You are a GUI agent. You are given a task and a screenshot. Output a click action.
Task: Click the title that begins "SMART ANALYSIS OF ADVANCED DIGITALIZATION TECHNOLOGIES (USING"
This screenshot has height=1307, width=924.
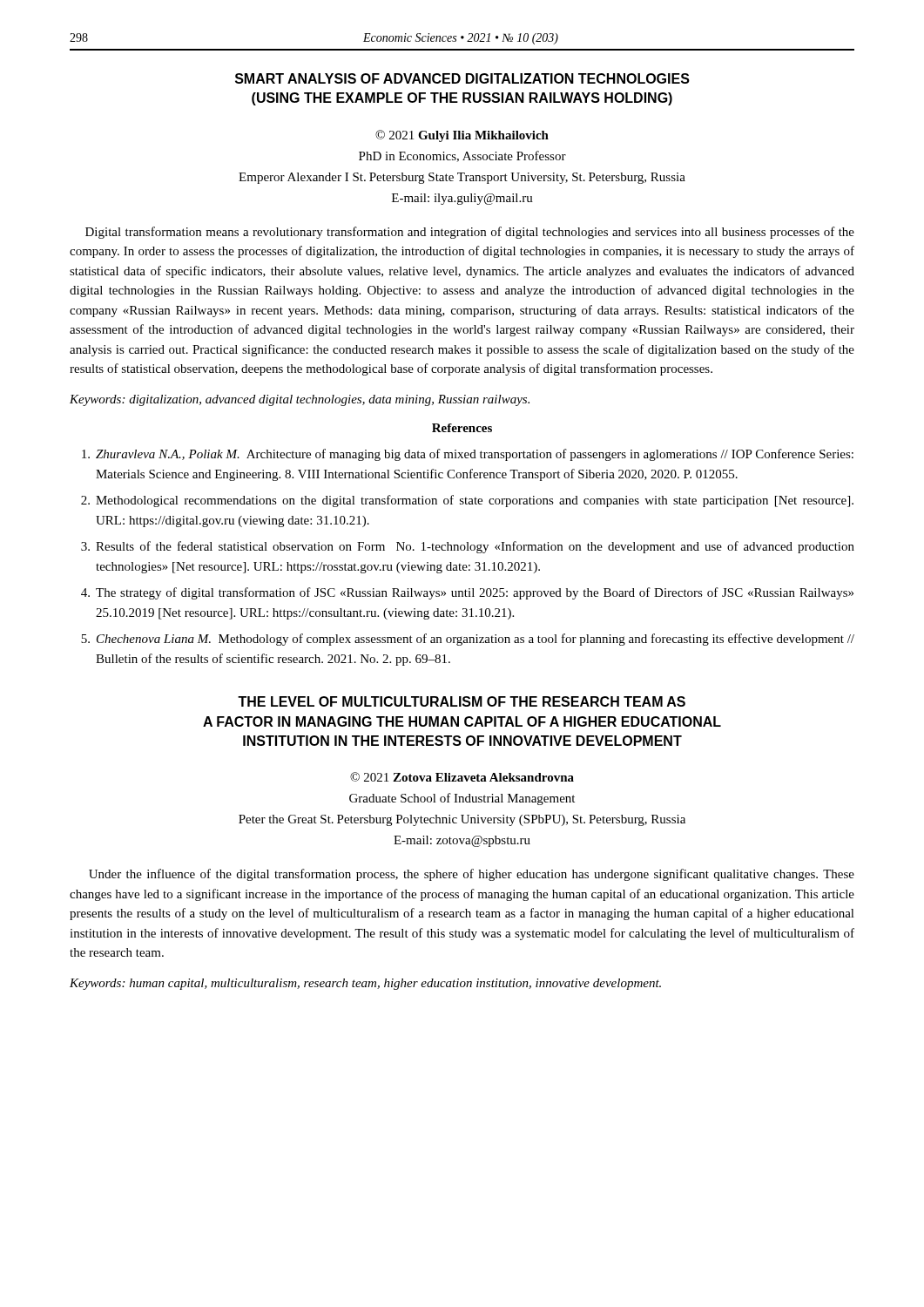tap(462, 89)
